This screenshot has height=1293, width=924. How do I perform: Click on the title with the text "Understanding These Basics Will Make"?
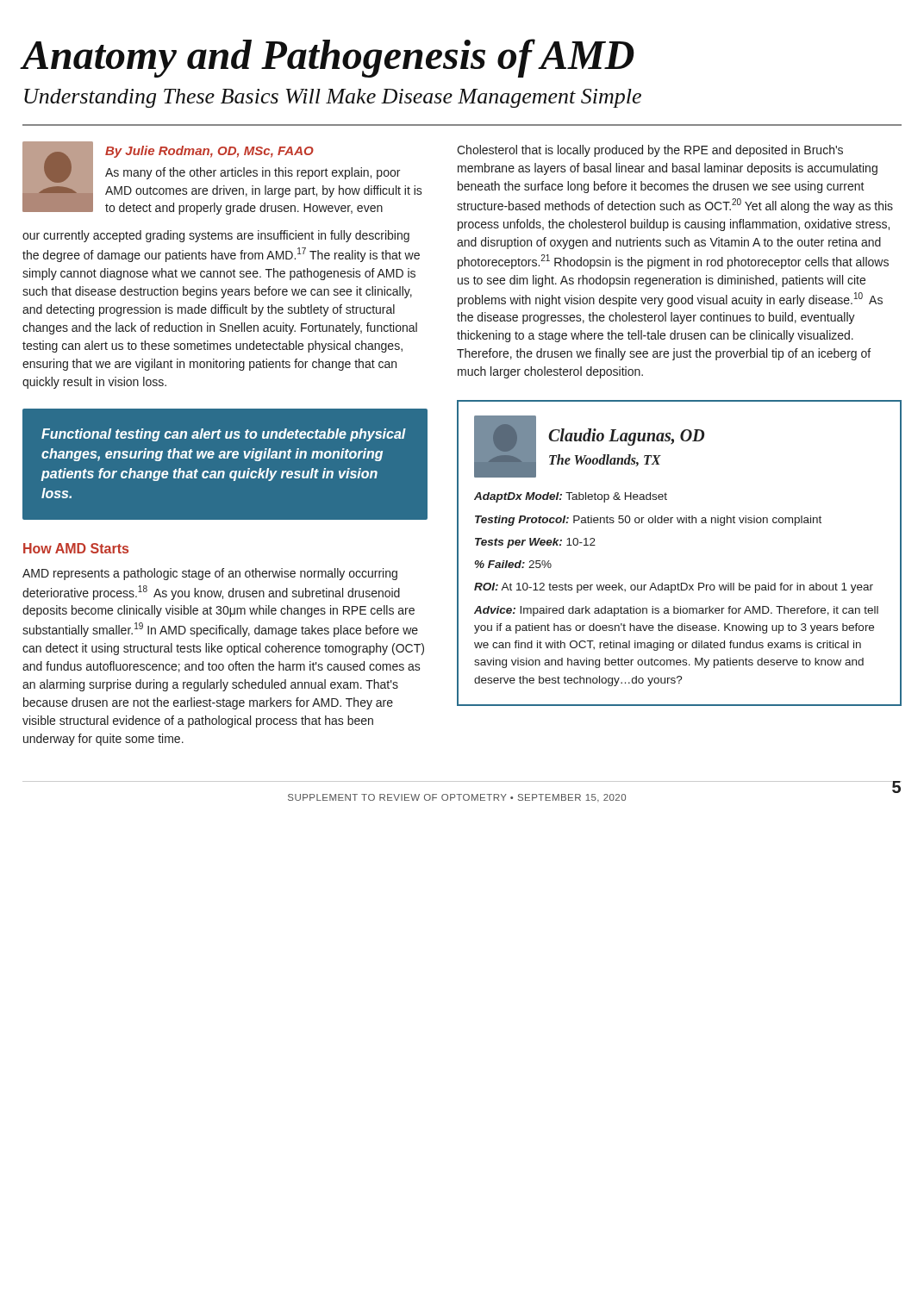[x=462, y=96]
